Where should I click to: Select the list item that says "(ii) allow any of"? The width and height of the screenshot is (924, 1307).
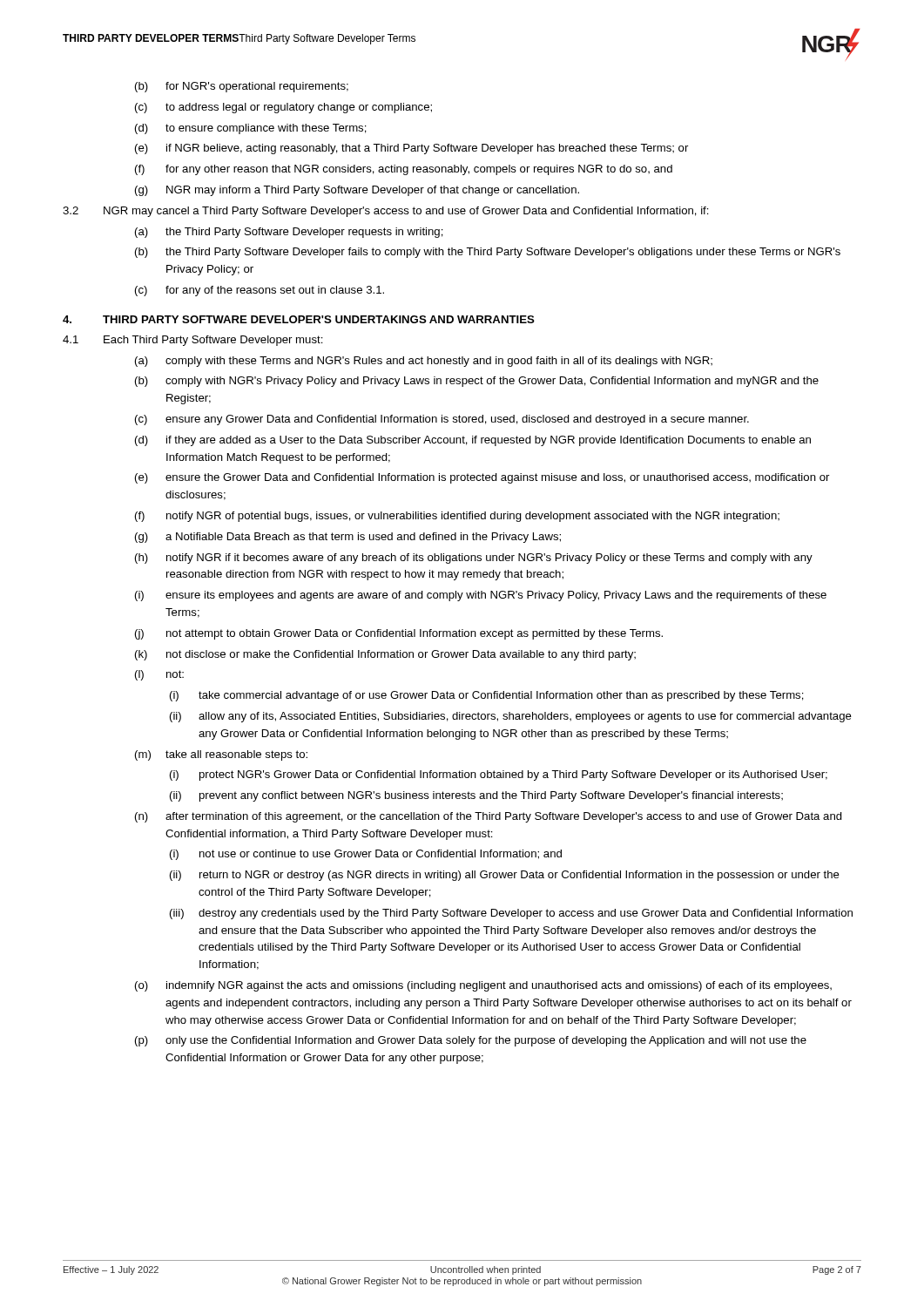515,725
